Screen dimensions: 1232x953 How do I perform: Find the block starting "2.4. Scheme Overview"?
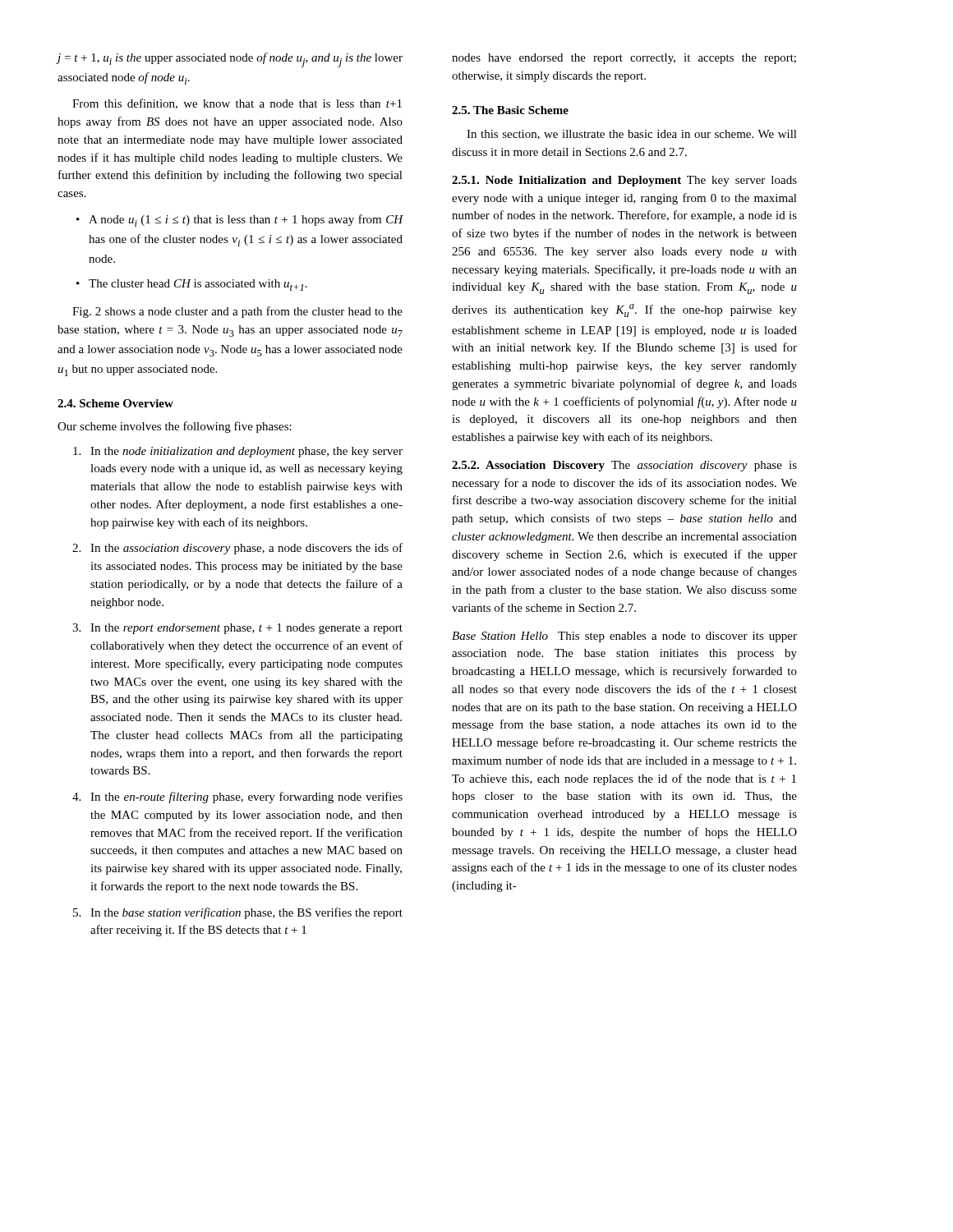coord(115,403)
